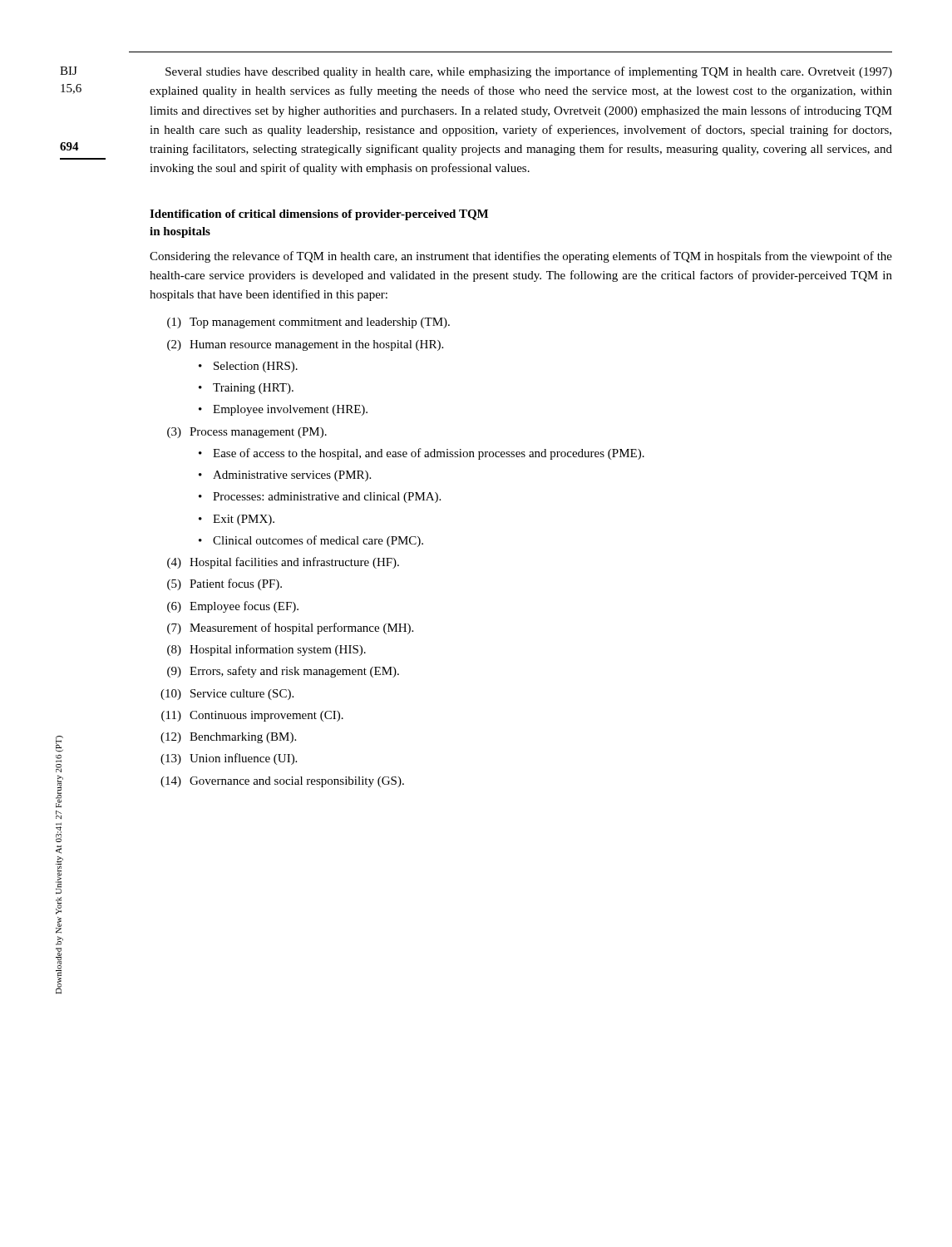Find "• Employee involvement (HRE)." on this page
The image size is (952, 1247).
pyautogui.click(x=283, y=410)
